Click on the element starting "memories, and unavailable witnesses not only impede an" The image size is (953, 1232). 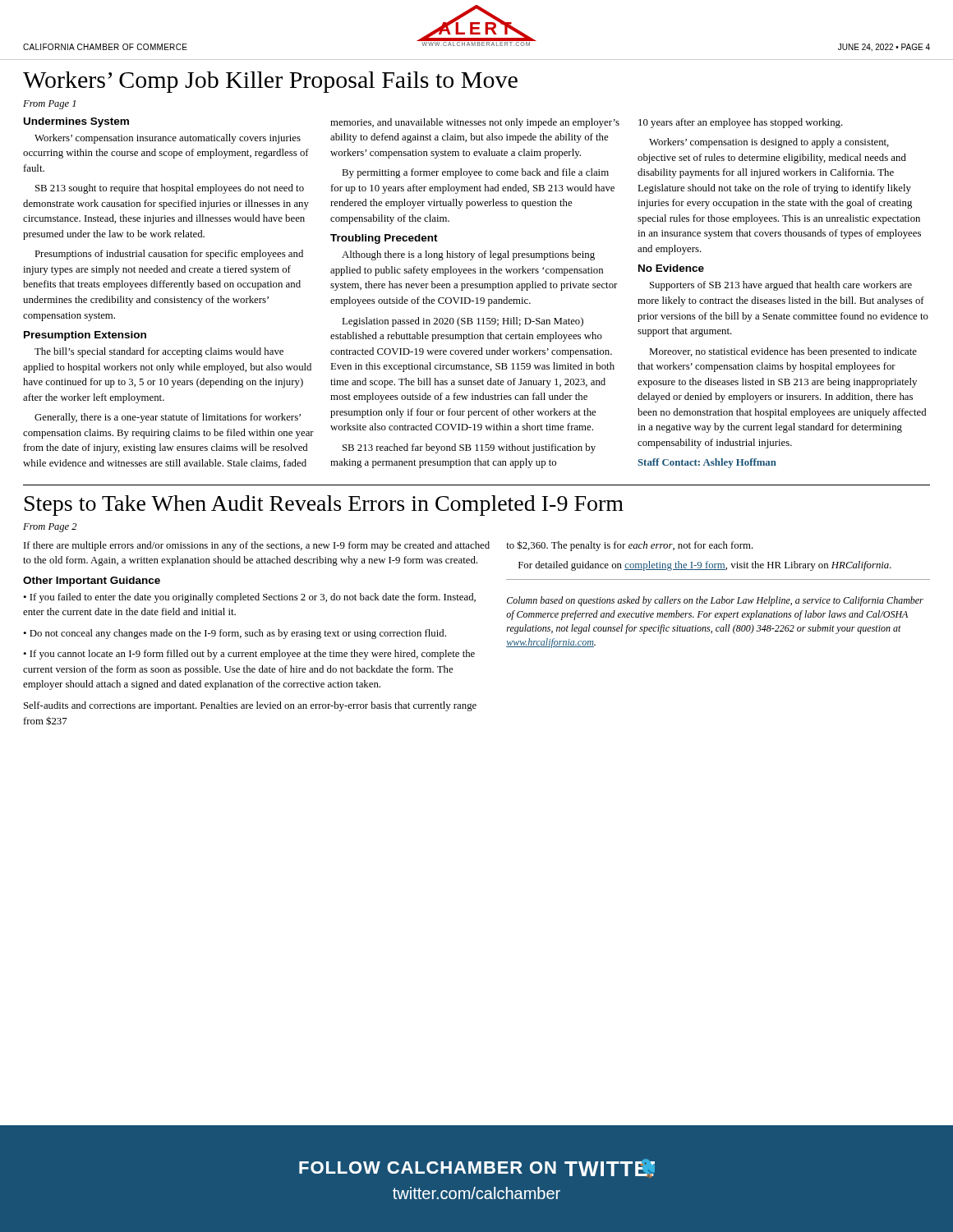(x=476, y=170)
